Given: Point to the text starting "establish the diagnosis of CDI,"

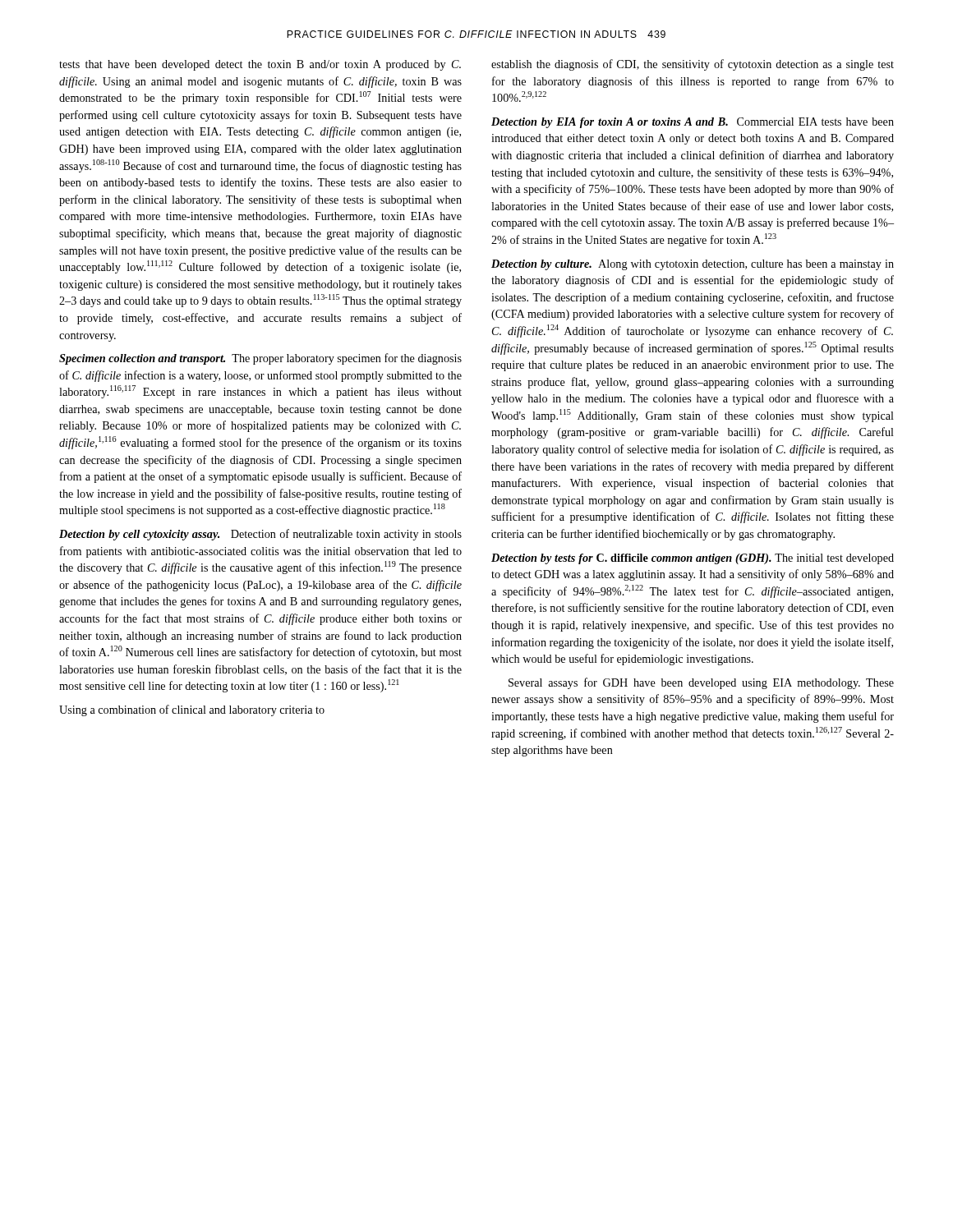Looking at the screenshot, I should point(693,81).
